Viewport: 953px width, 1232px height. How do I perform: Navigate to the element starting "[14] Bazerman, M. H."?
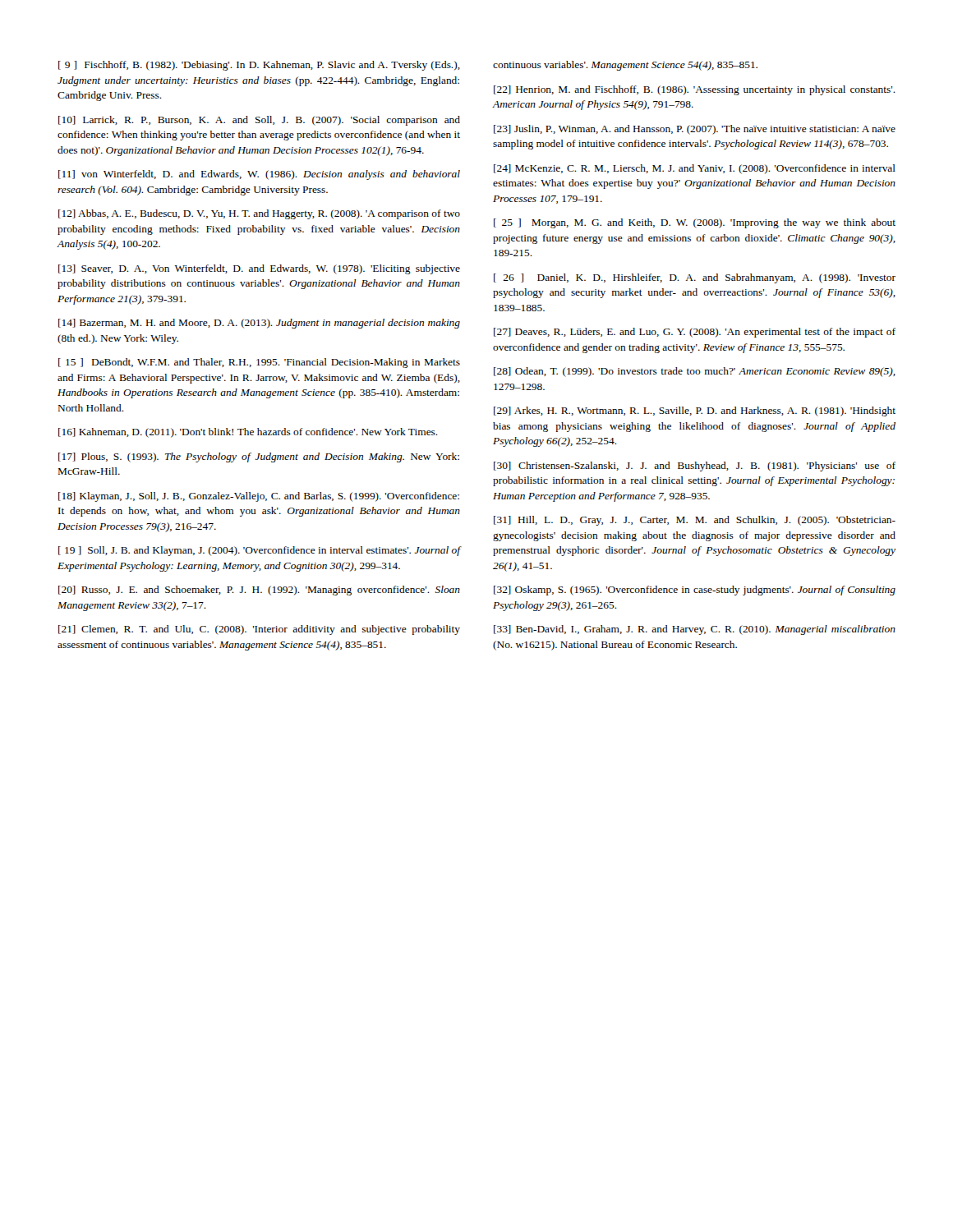tap(259, 330)
